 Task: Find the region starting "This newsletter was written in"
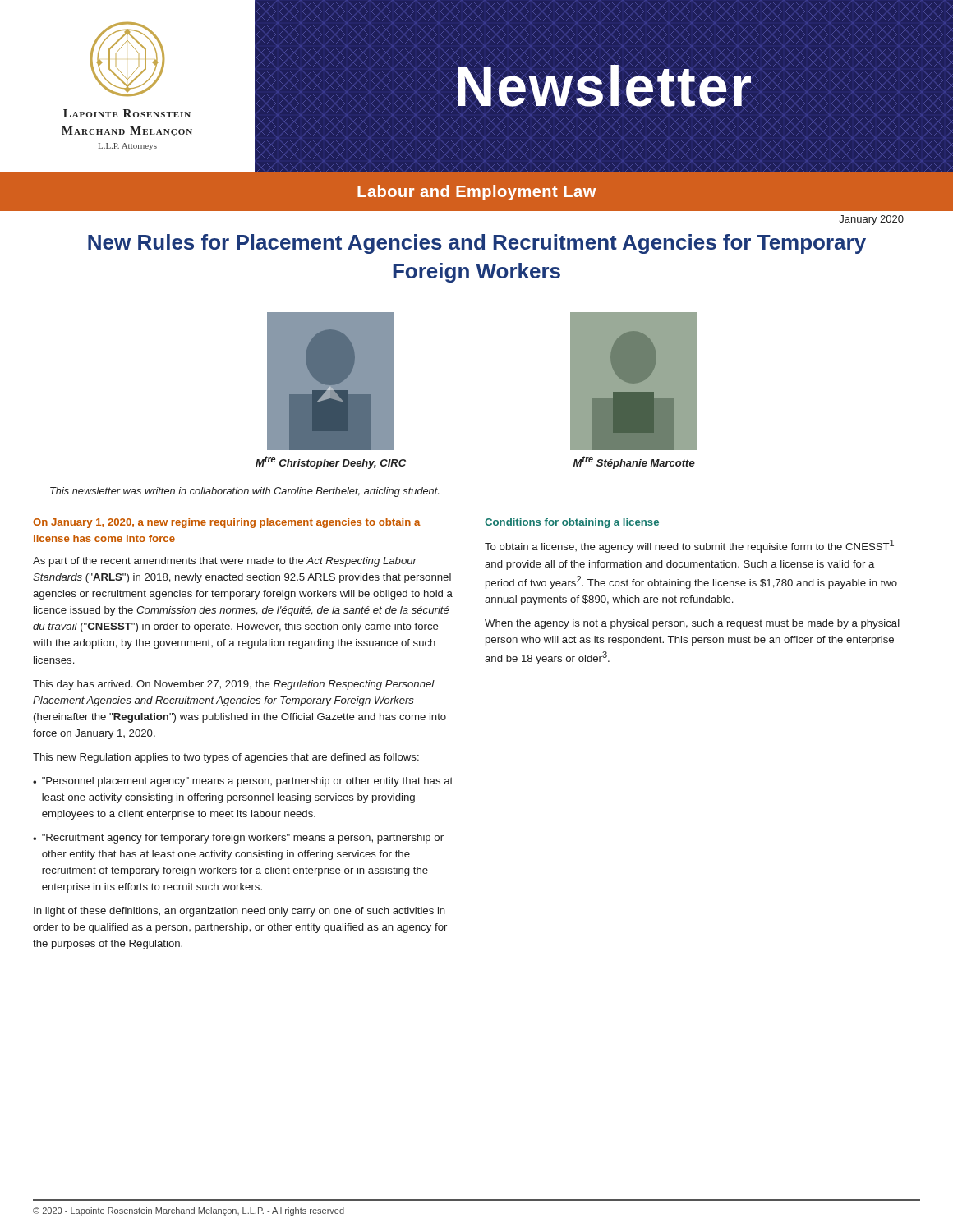pos(245,491)
